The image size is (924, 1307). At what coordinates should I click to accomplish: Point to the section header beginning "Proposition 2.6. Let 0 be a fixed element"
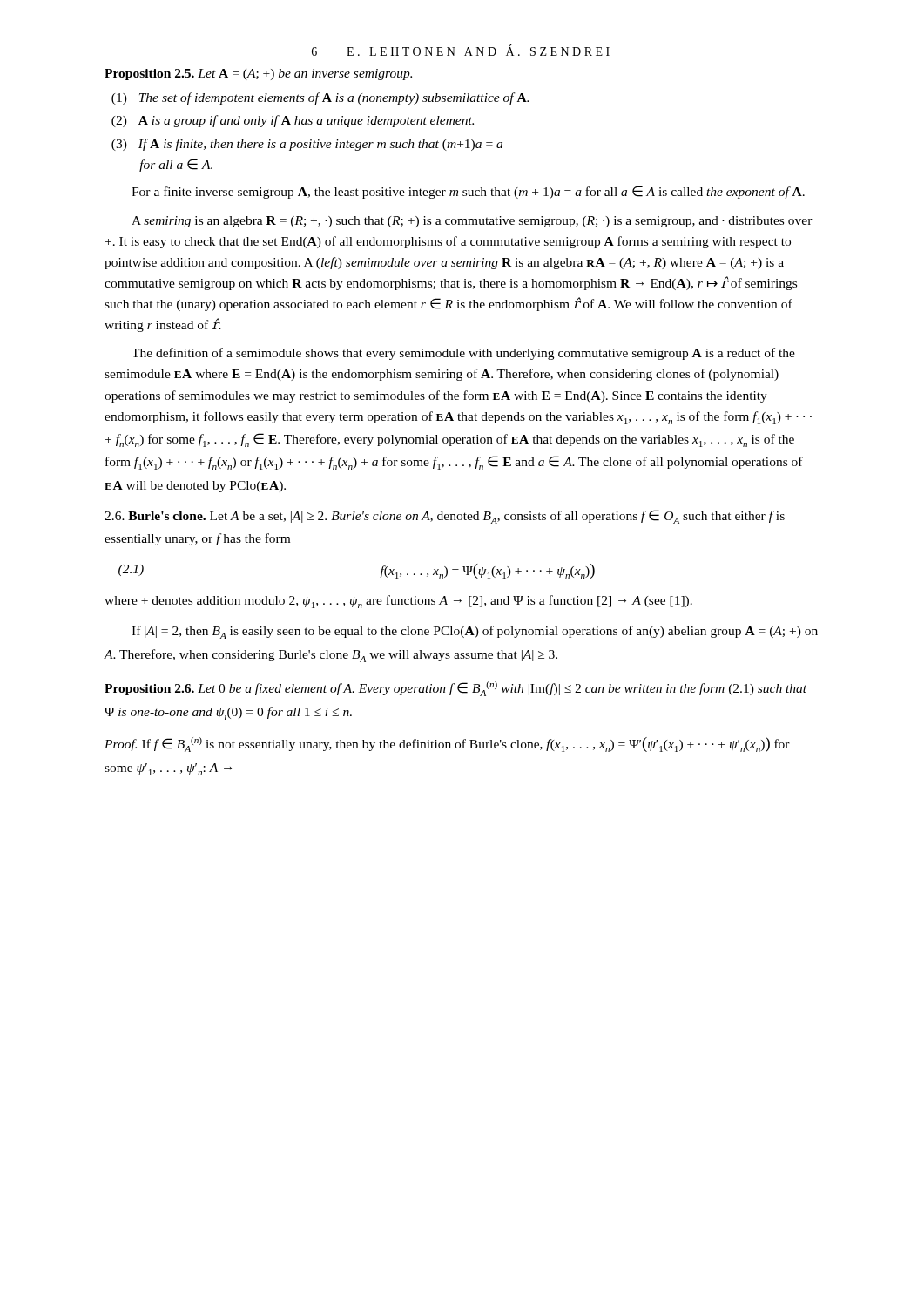(x=456, y=700)
